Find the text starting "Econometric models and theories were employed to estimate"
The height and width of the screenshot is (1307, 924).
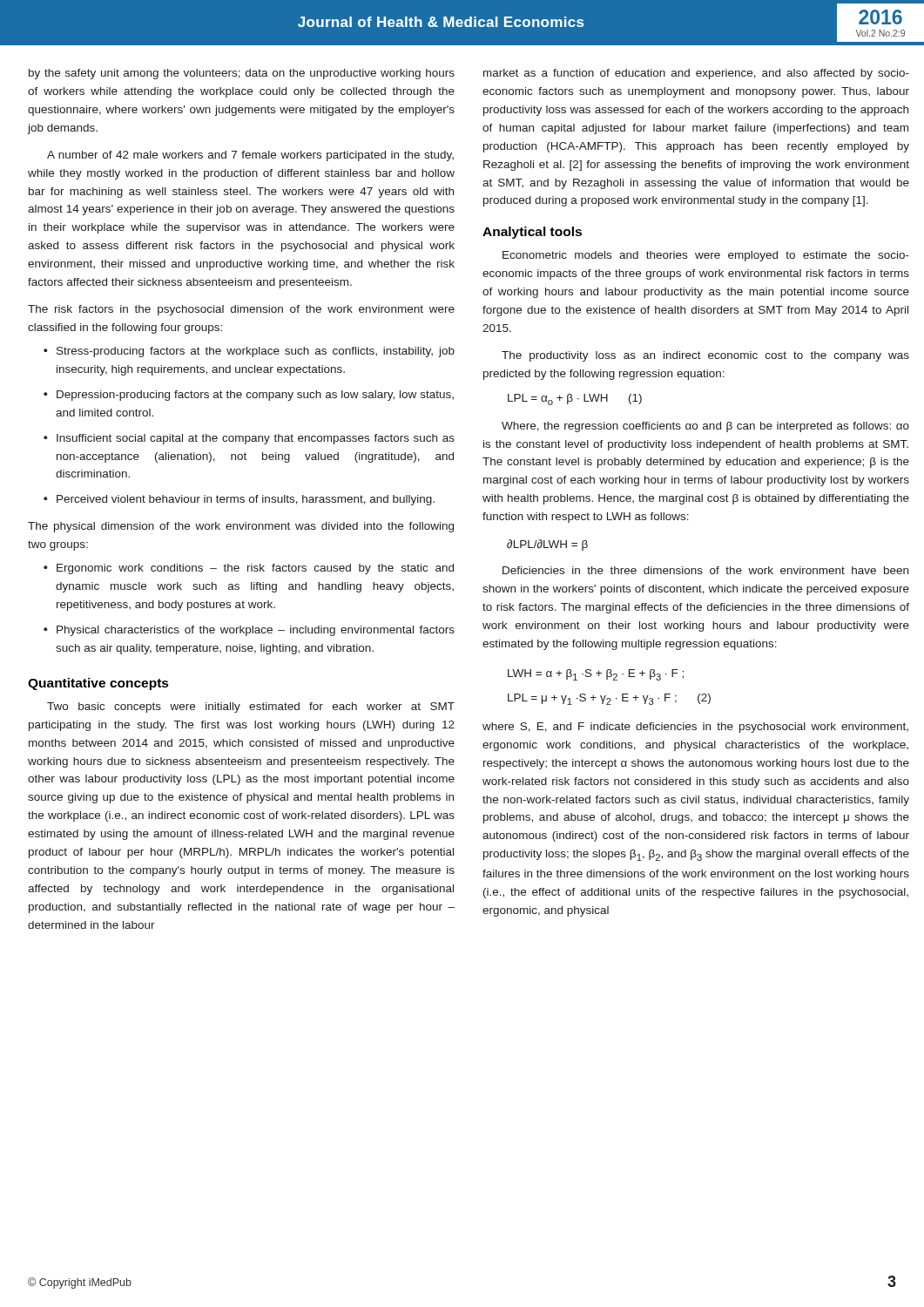click(696, 293)
